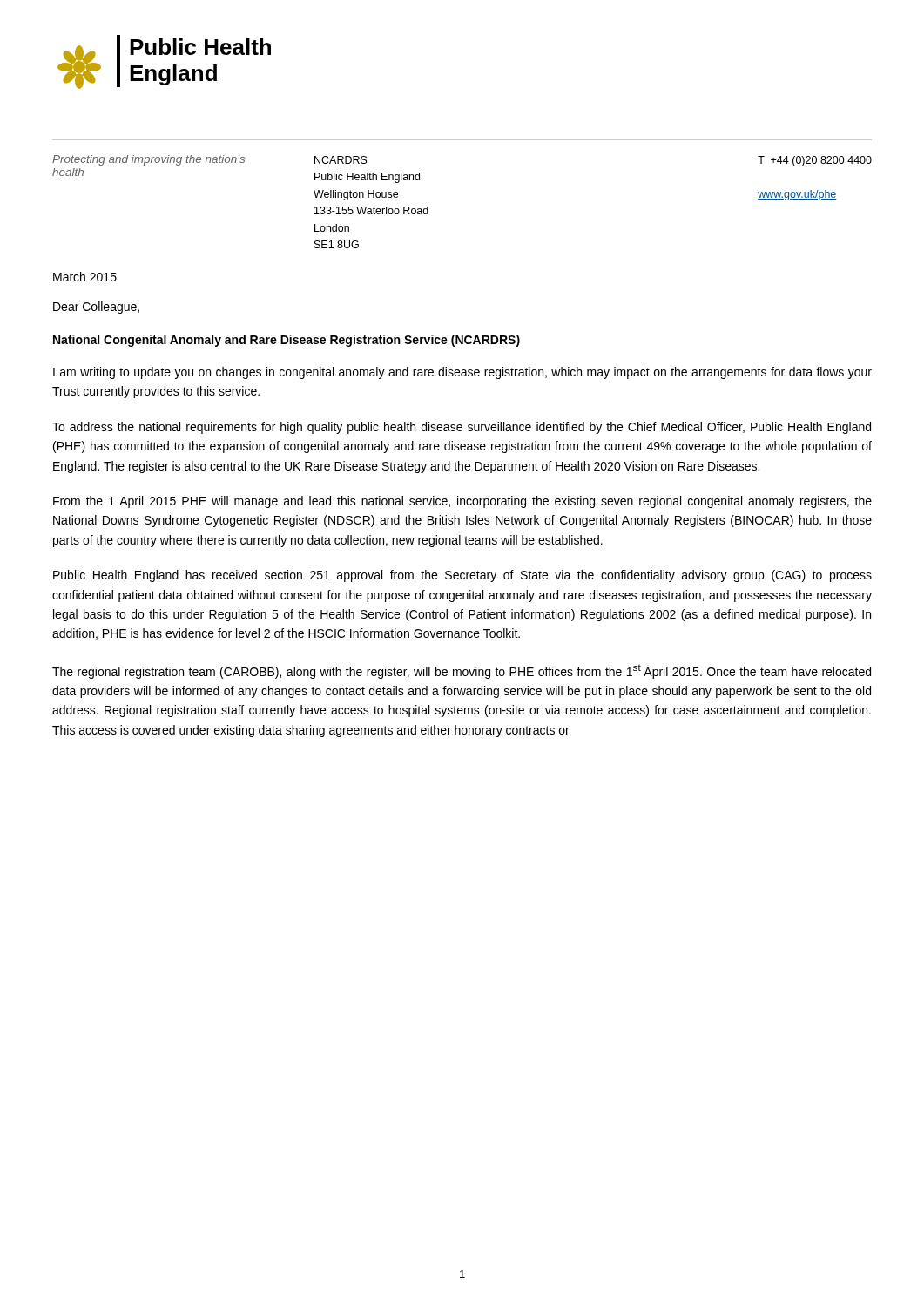
Task: Click on the text block with the text "The regional registration team (CAROBB), along with the"
Action: point(462,699)
